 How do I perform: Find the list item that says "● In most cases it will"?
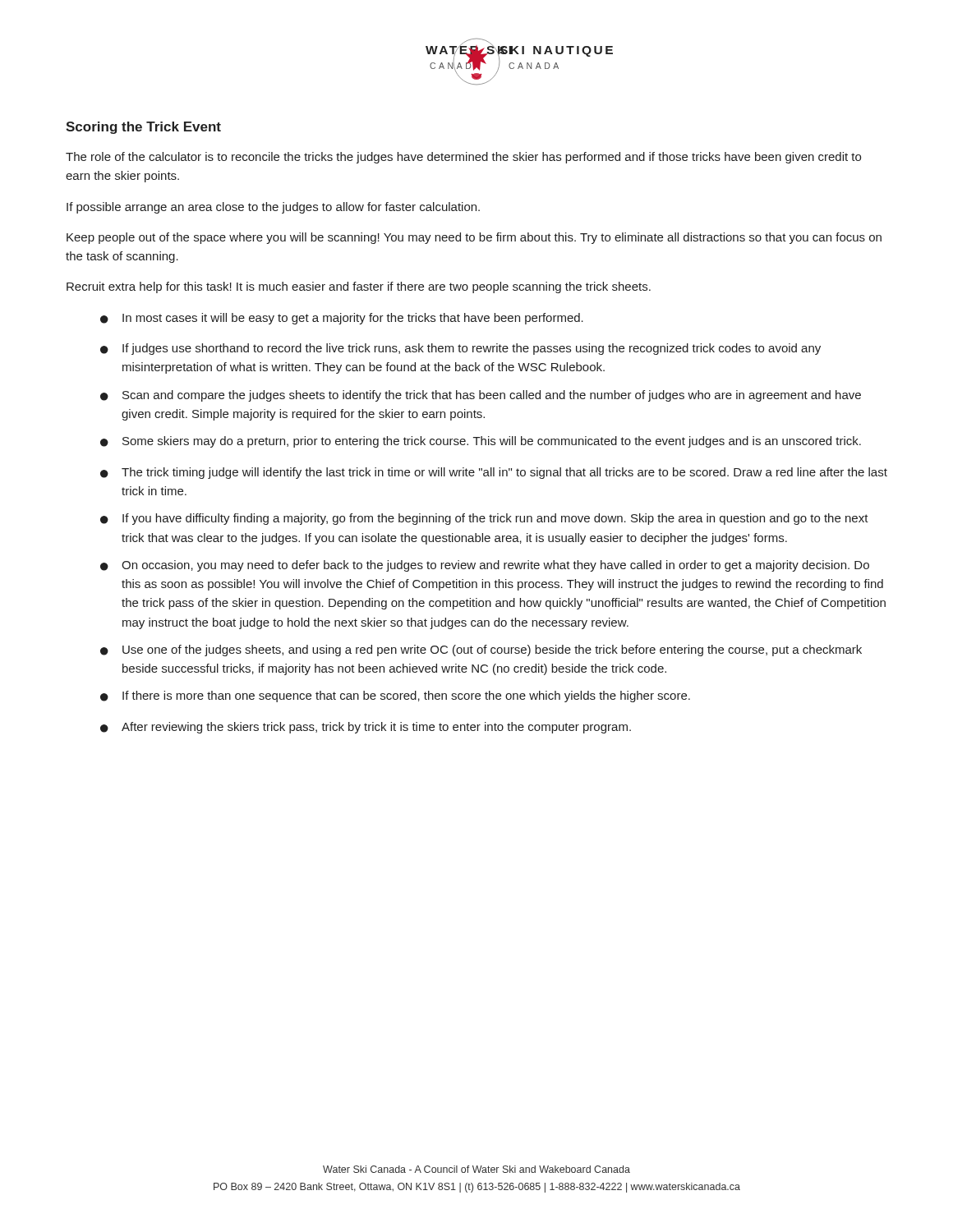(x=493, y=319)
